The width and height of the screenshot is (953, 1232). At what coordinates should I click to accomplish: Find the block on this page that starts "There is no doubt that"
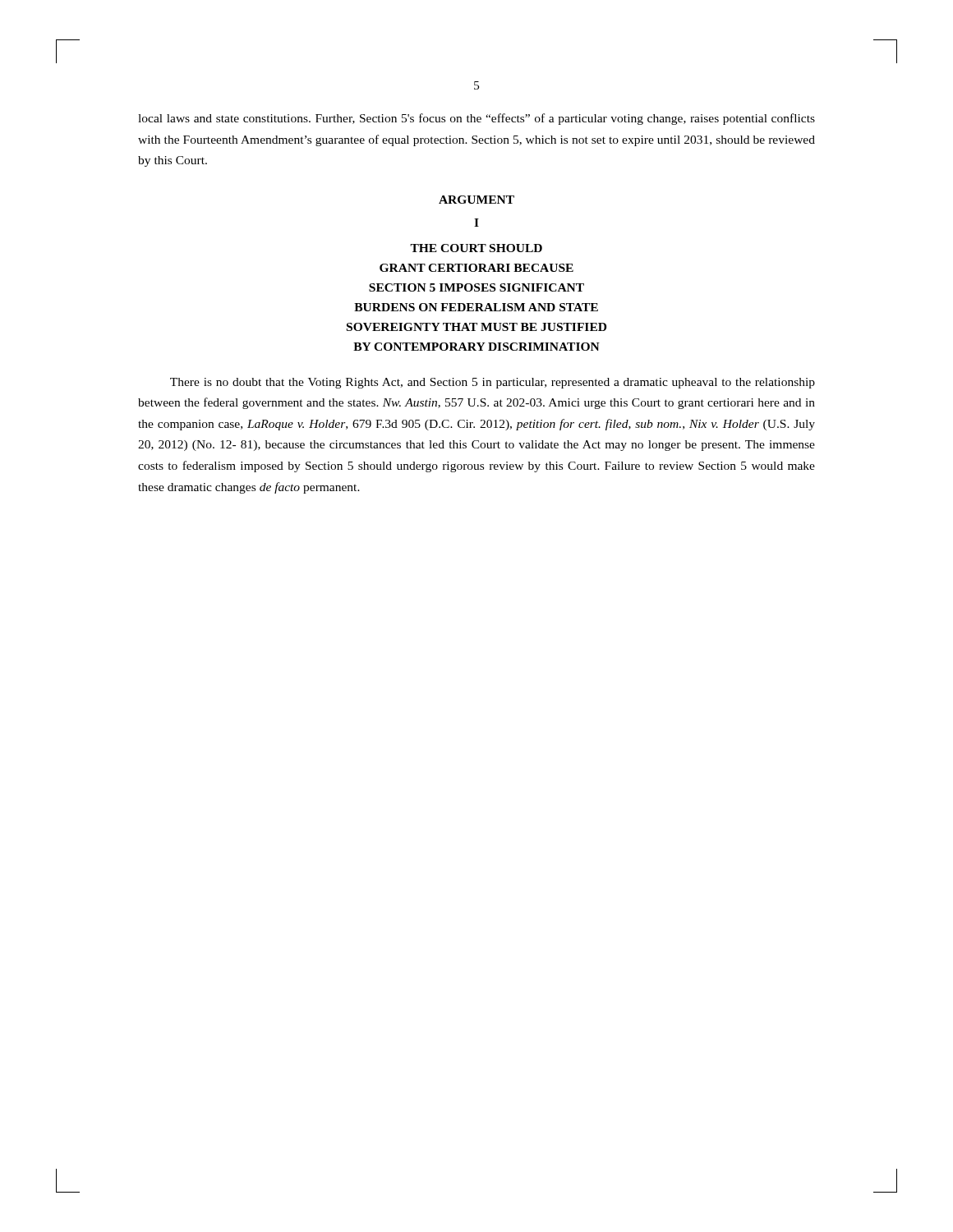(x=476, y=434)
